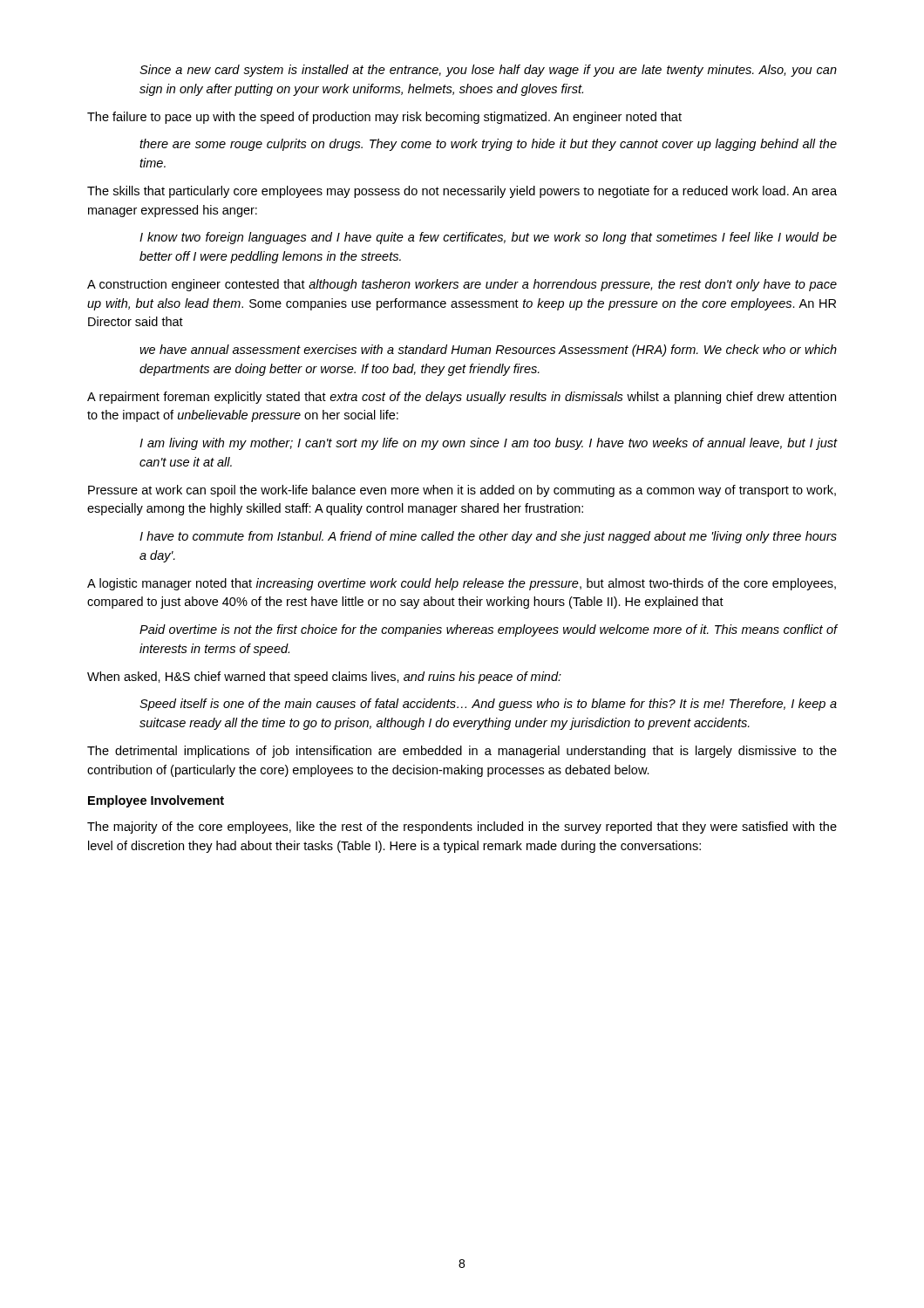The height and width of the screenshot is (1308, 924).
Task: Select the text block containing "there are some rouge culprits on"
Action: point(488,154)
